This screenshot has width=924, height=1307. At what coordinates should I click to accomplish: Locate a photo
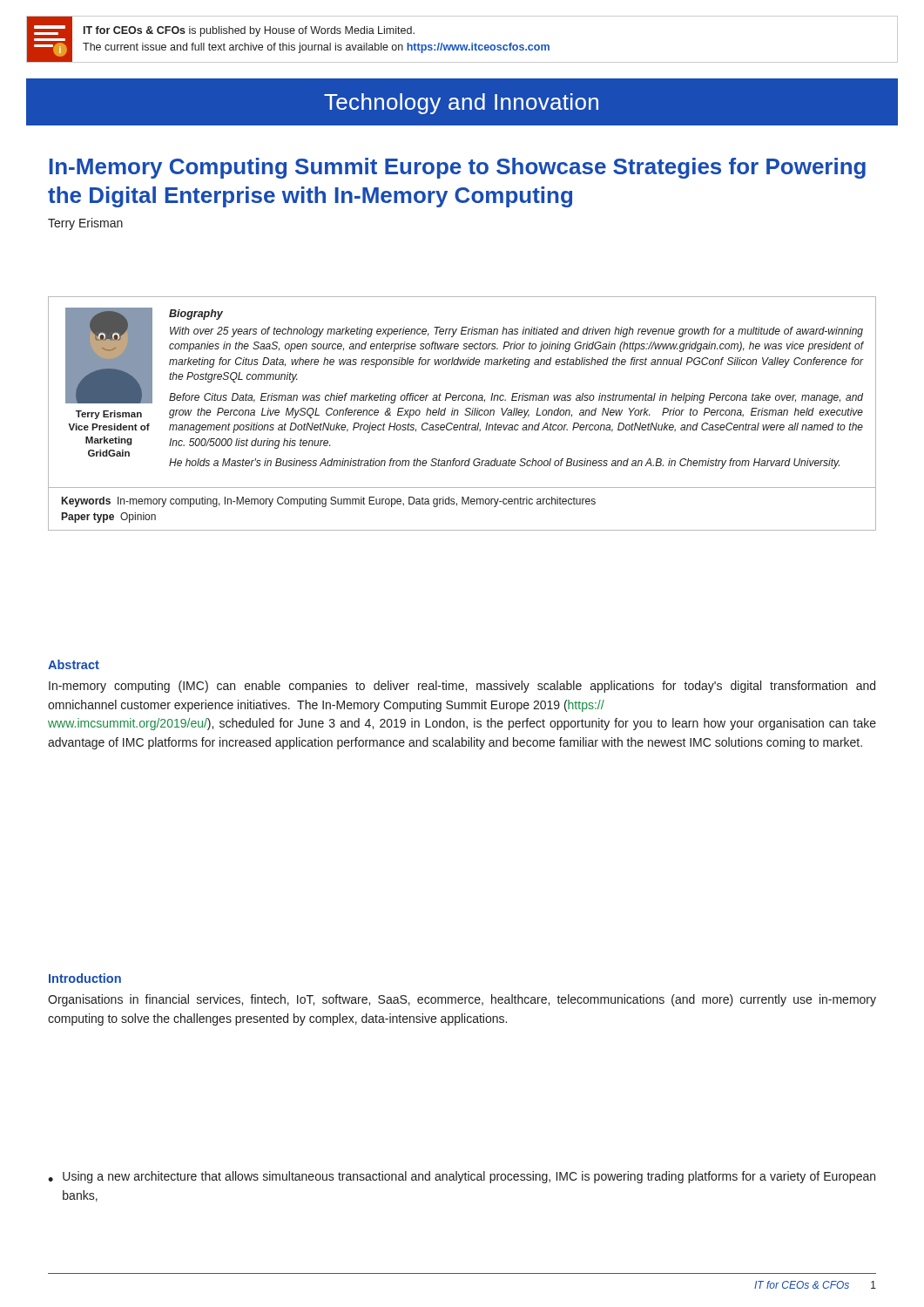click(x=109, y=356)
